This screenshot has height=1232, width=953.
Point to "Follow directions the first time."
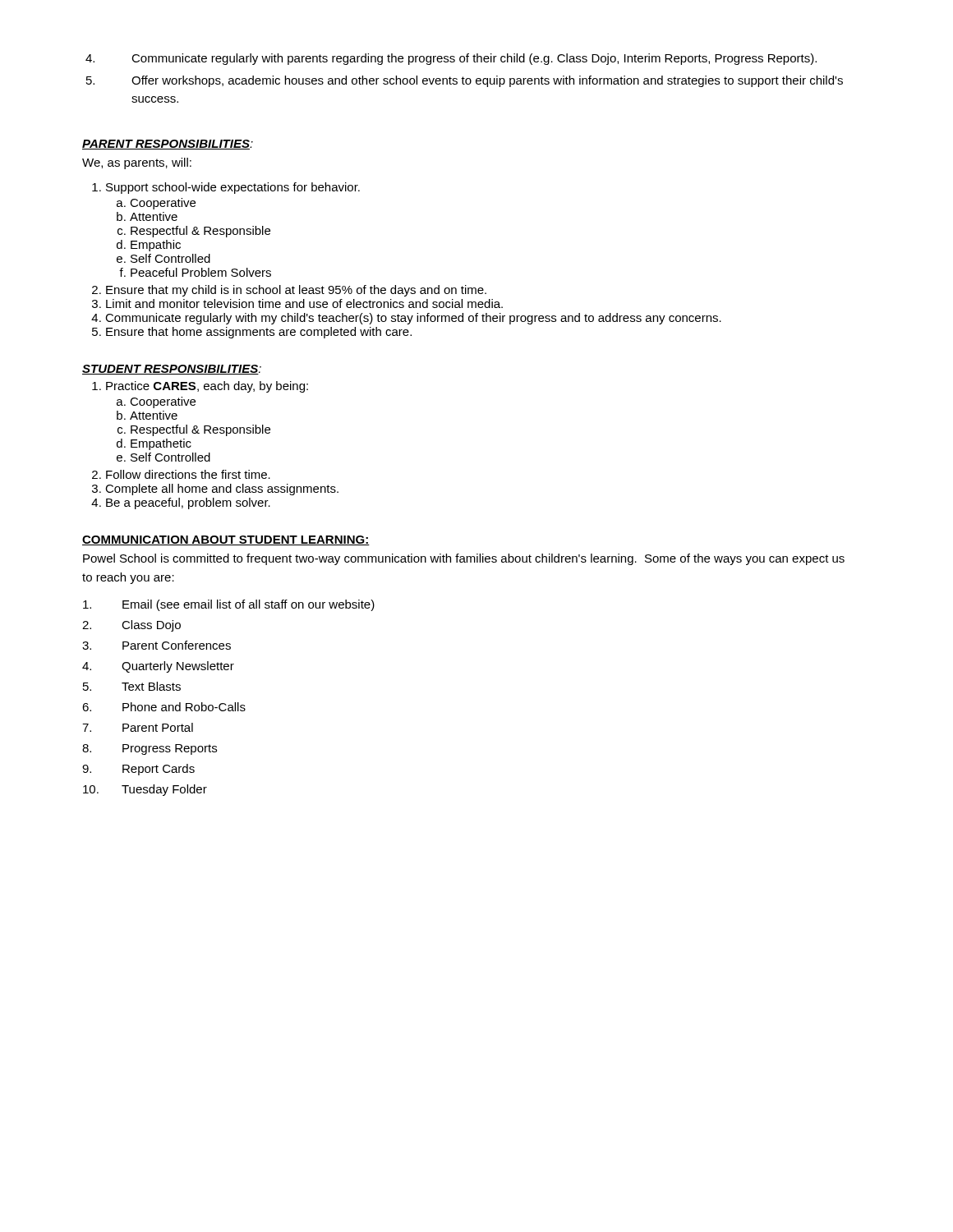coord(188,474)
